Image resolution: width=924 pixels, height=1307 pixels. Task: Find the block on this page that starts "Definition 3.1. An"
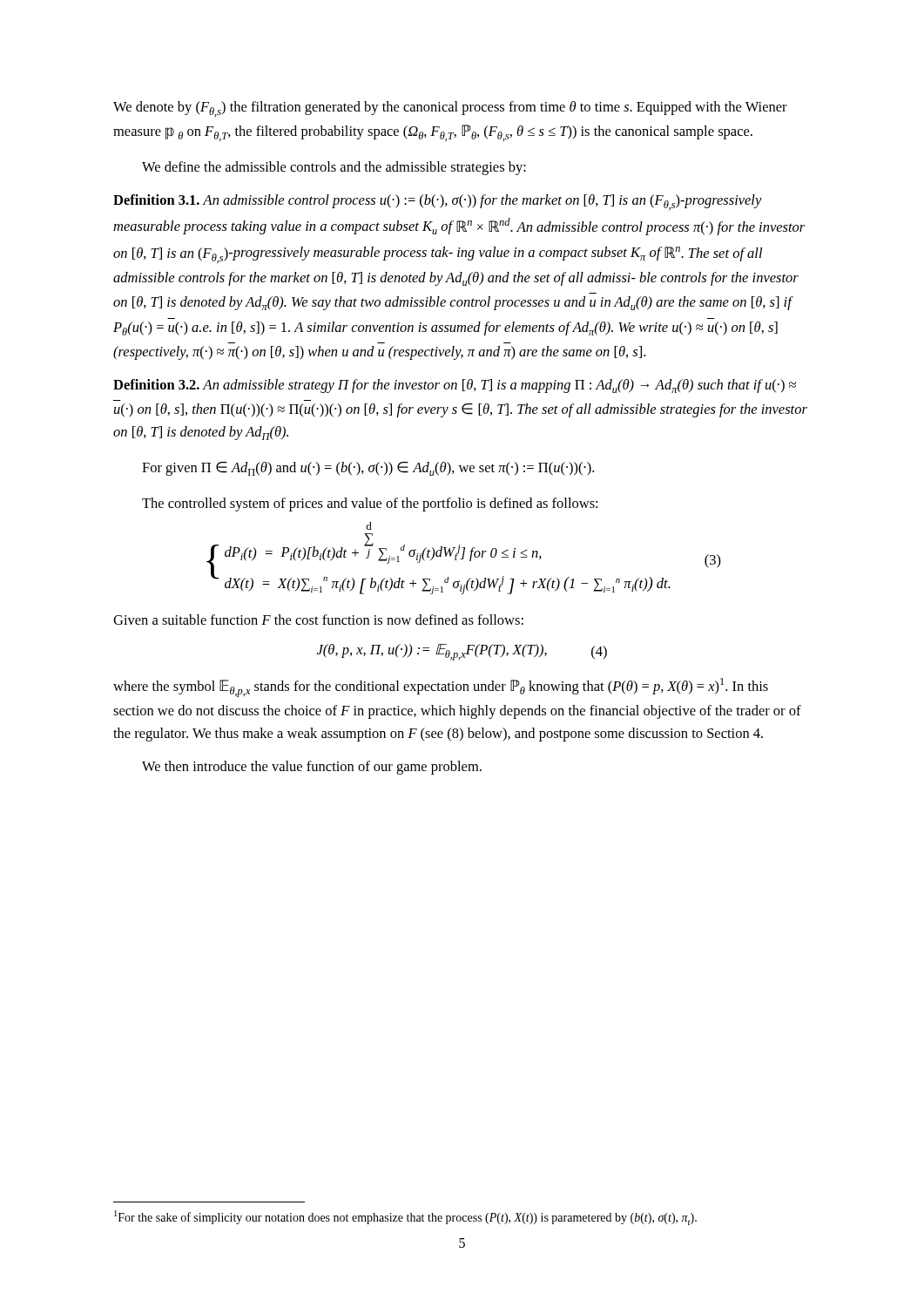462,276
